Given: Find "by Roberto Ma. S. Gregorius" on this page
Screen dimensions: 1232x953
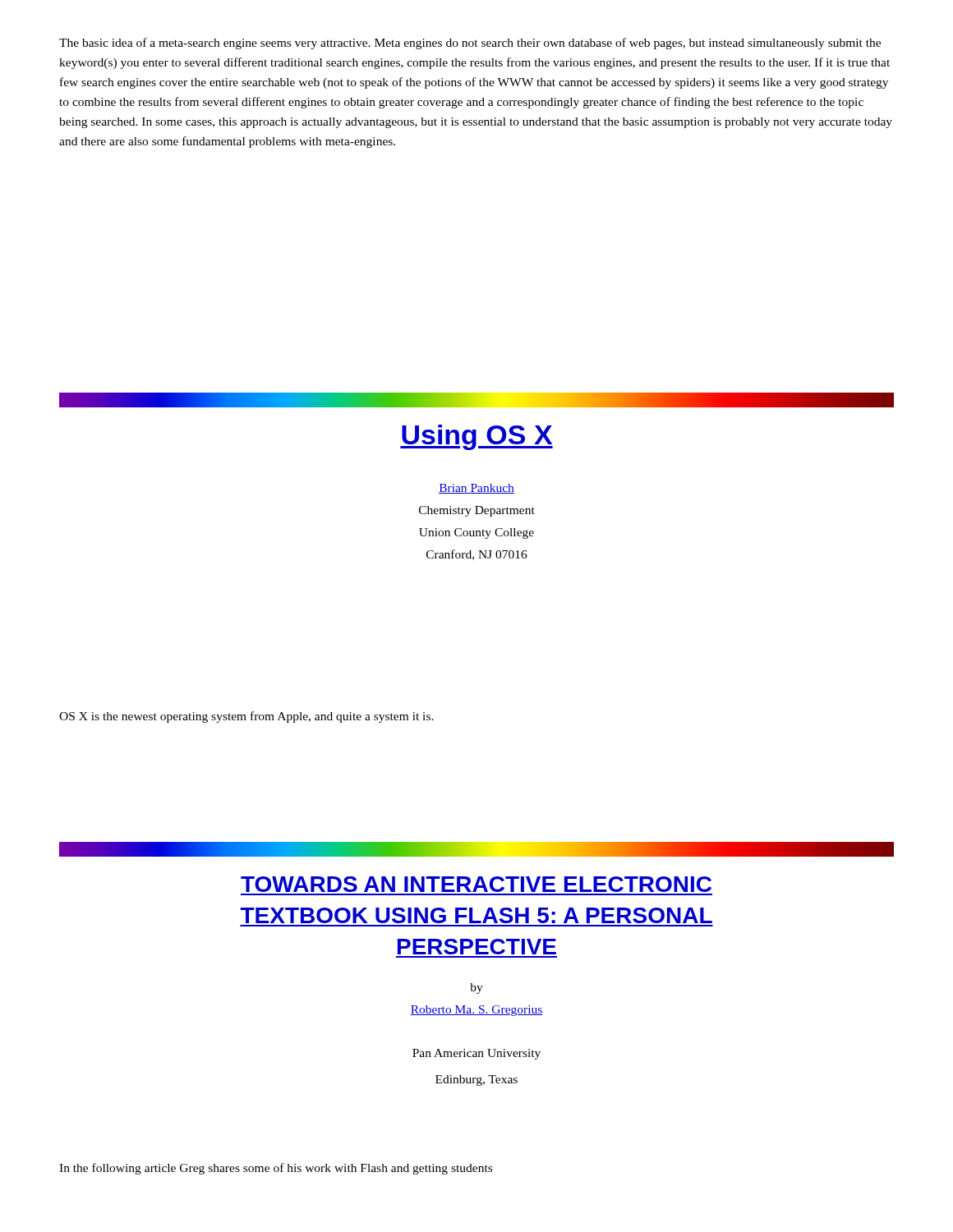Looking at the screenshot, I should pos(476,998).
